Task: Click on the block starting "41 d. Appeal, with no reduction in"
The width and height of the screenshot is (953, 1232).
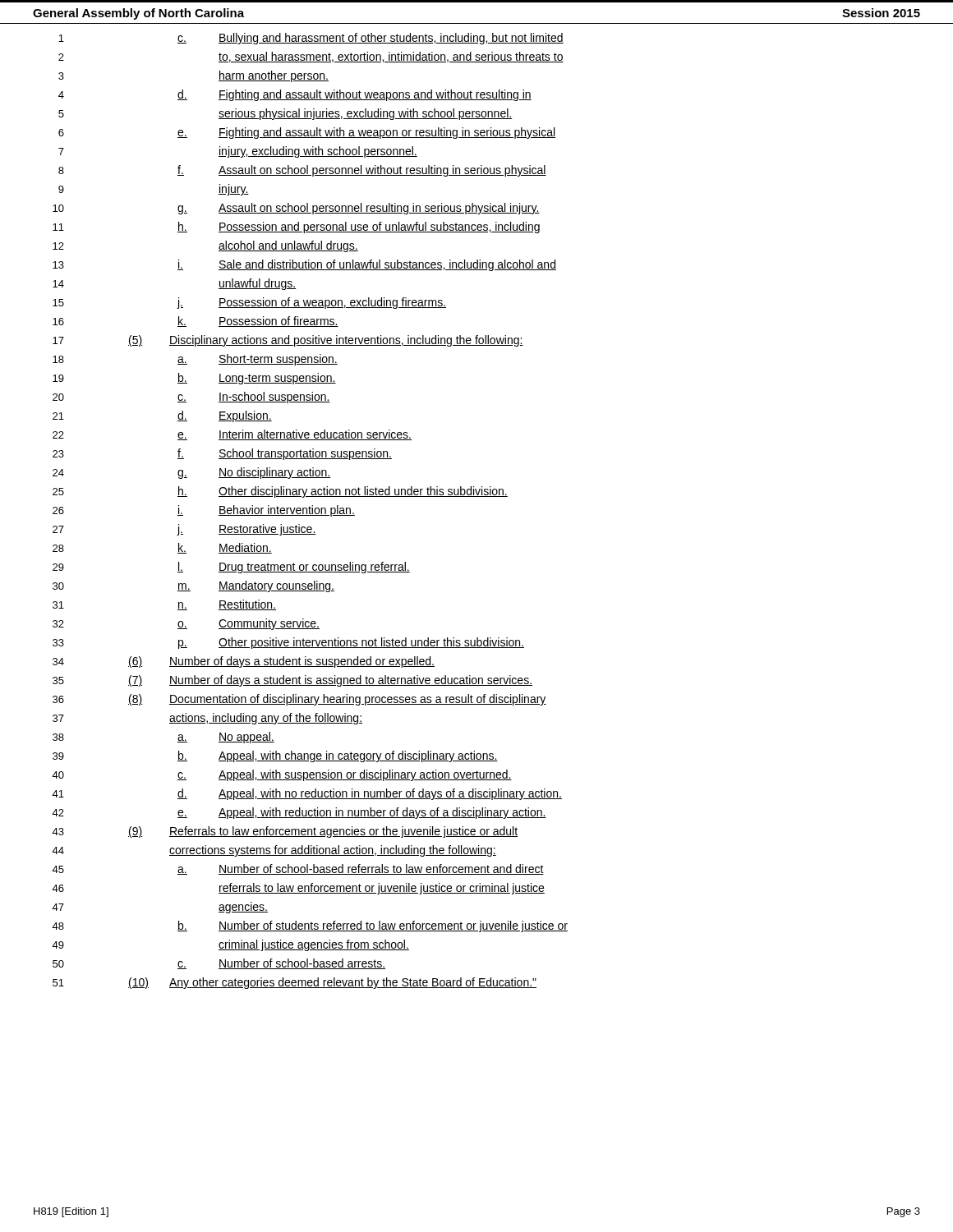Action: [x=476, y=794]
